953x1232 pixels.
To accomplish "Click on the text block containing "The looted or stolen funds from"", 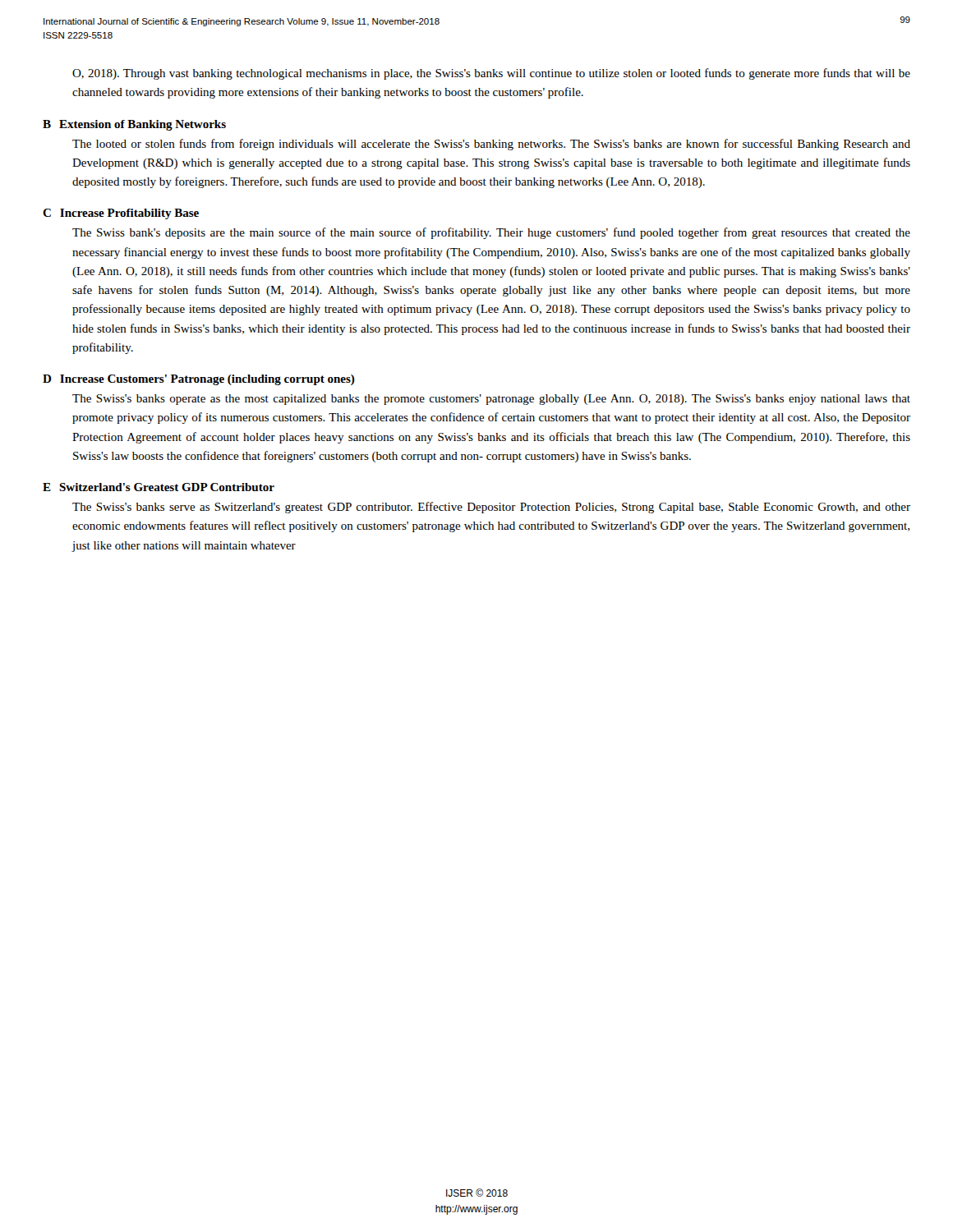I will pos(491,162).
